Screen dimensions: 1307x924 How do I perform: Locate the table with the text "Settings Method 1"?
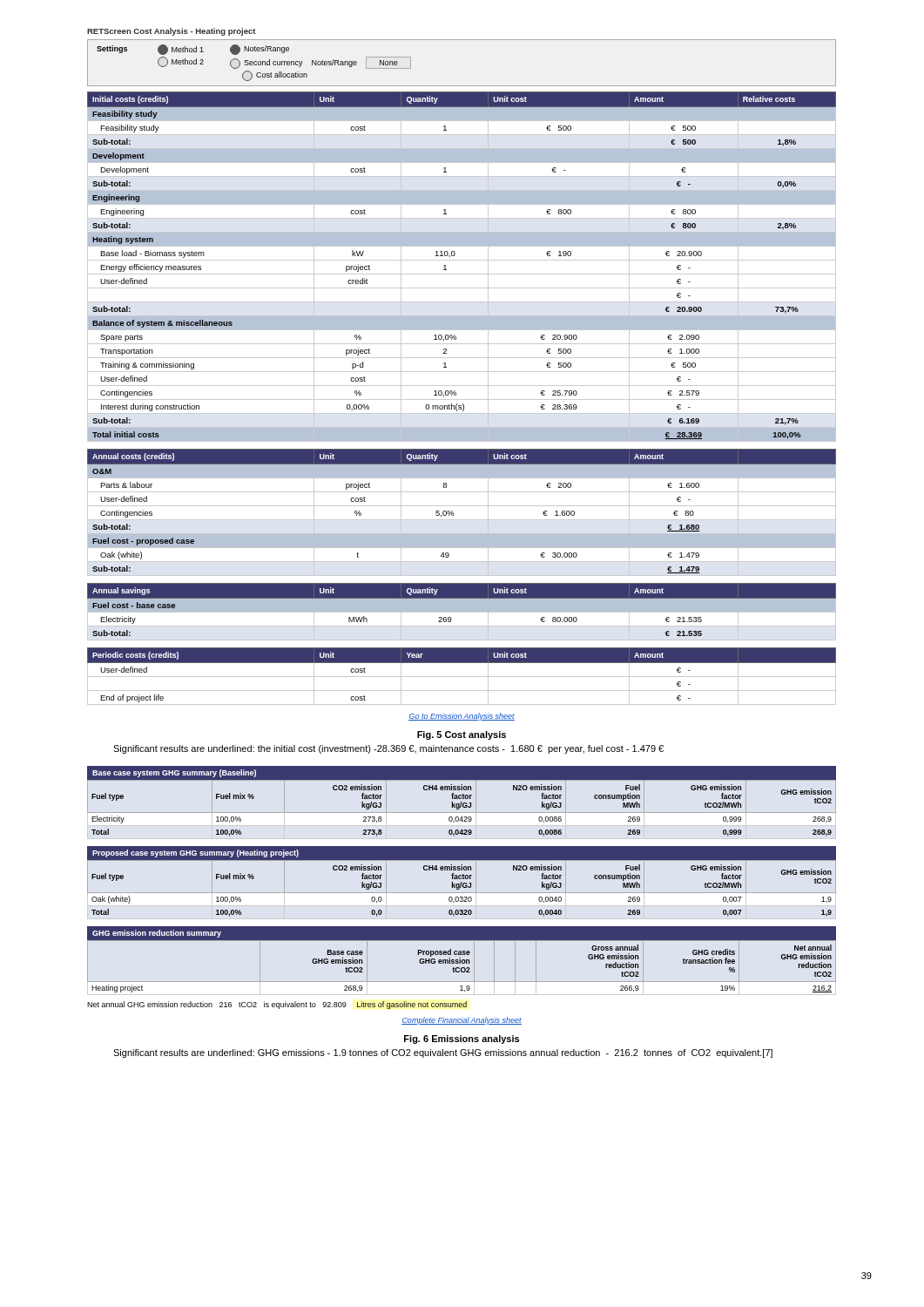coord(462,63)
